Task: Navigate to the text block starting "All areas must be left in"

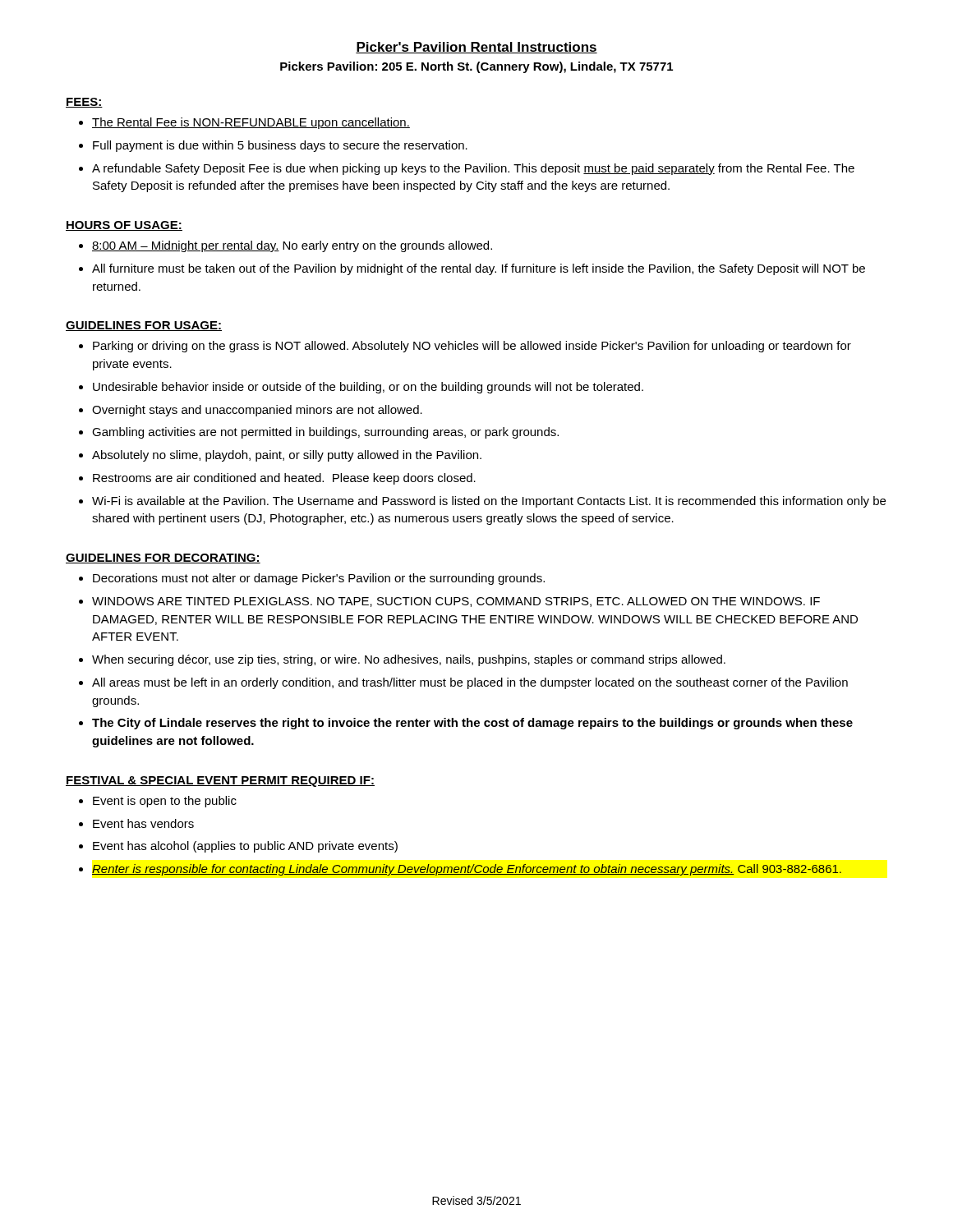Action: pos(470,691)
